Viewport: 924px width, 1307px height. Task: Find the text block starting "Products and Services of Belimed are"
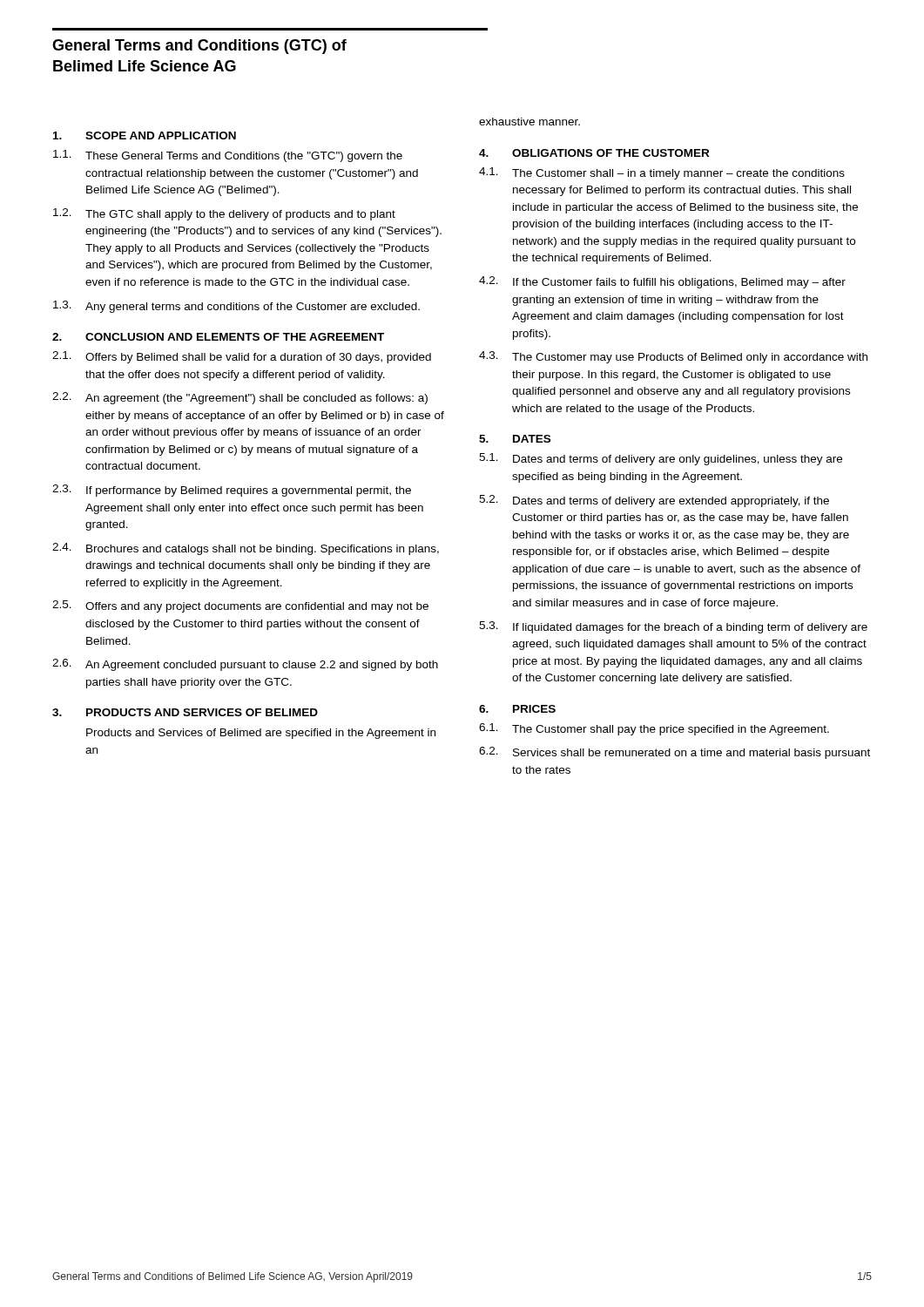(x=261, y=741)
